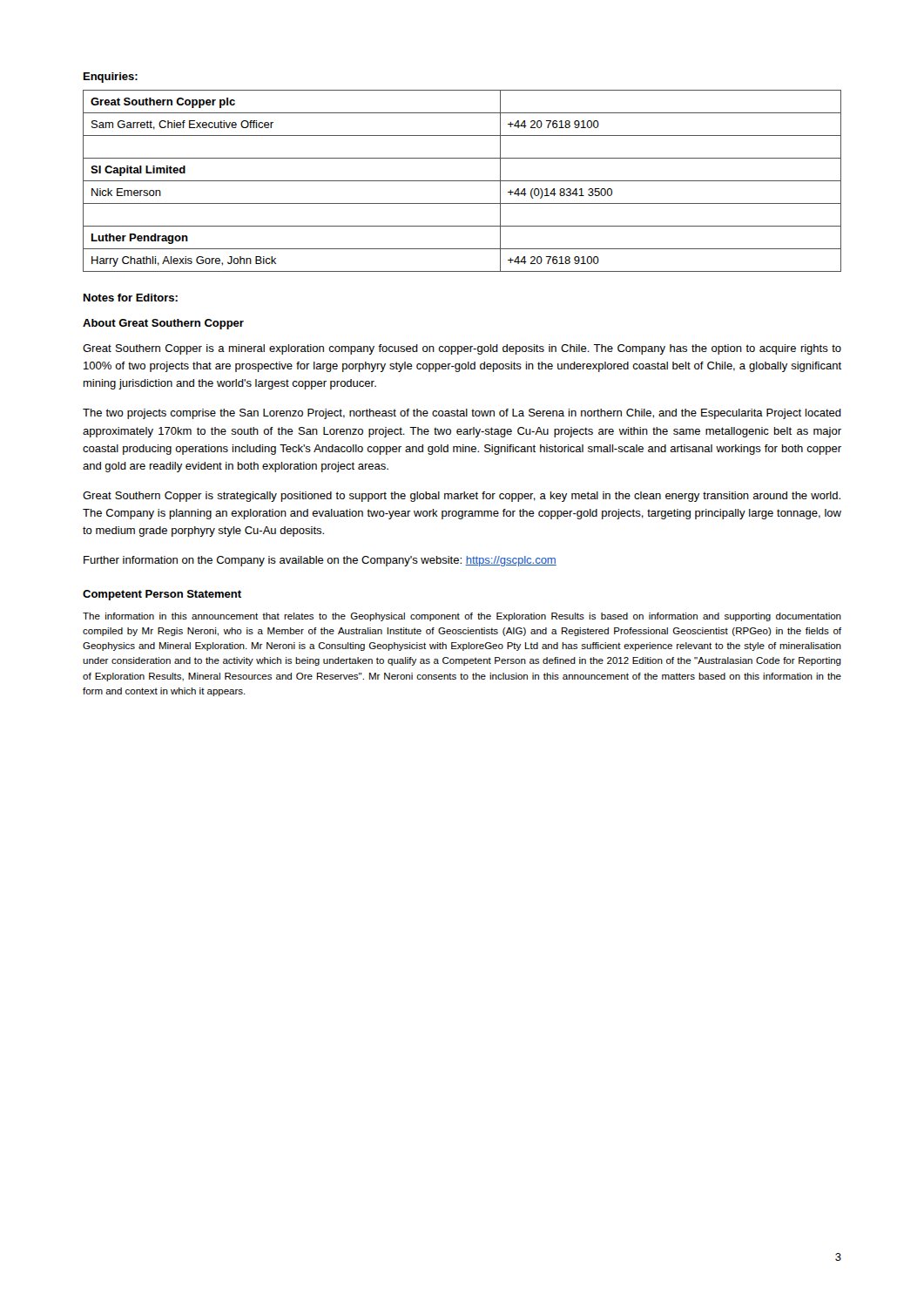Select the text block starting "Great Southern Copper is strategically positioned to support"

tap(462, 513)
